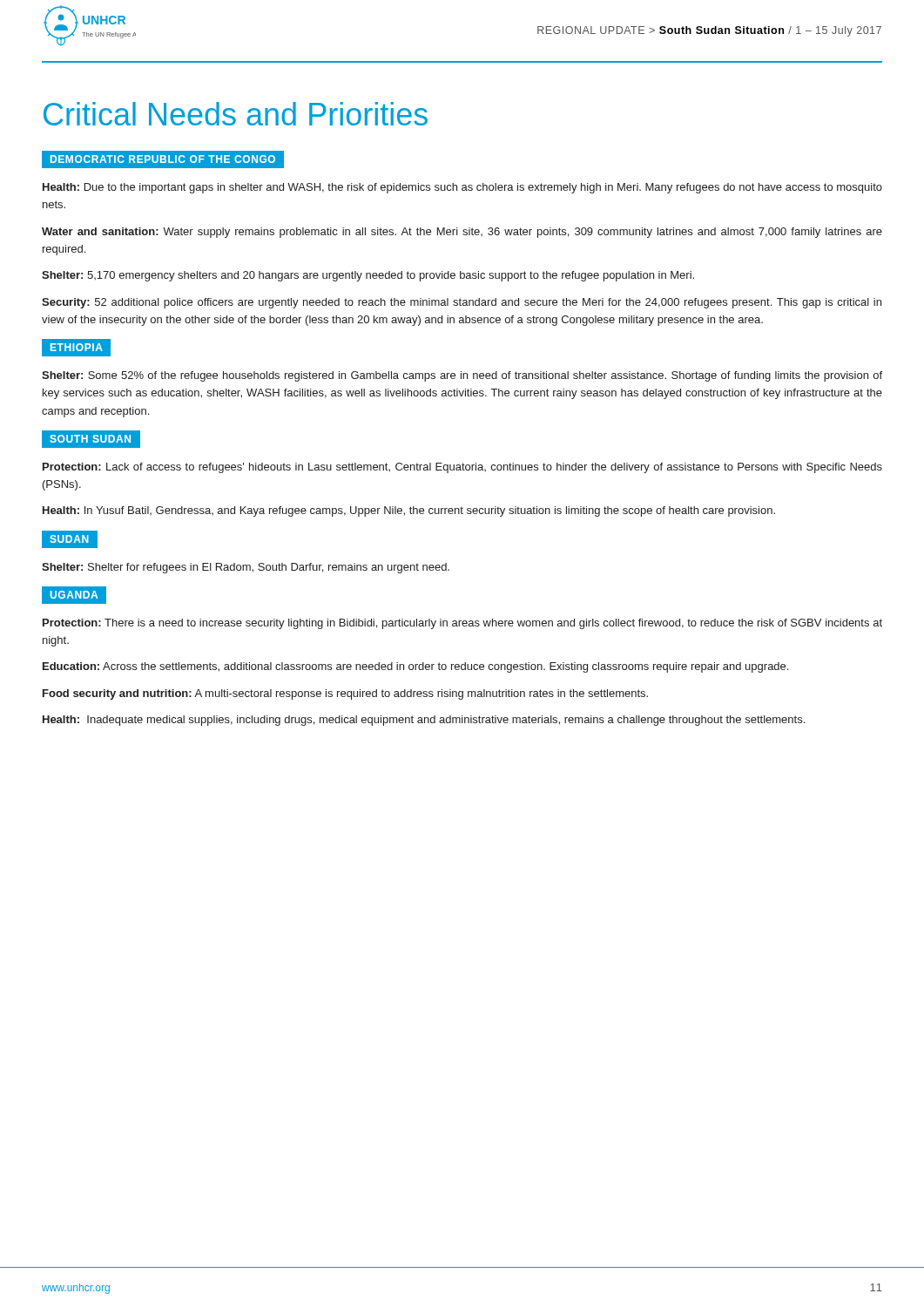Find the text block that says "Food security and nutrition: A multi-sectoral"
This screenshot has width=924, height=1307.
[x=345, y=693]
